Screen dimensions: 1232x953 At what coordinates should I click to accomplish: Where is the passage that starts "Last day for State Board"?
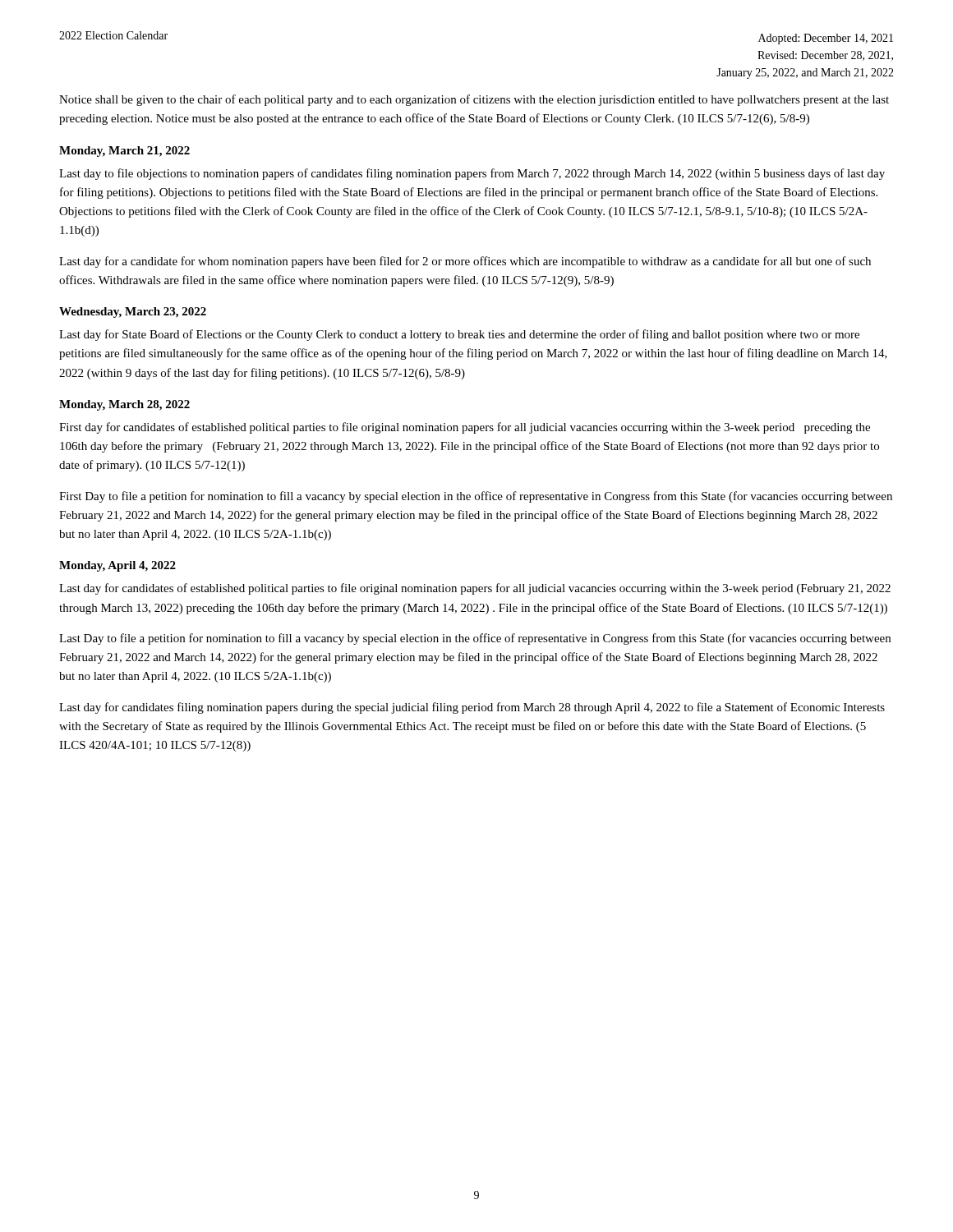(x=473, y=353)
